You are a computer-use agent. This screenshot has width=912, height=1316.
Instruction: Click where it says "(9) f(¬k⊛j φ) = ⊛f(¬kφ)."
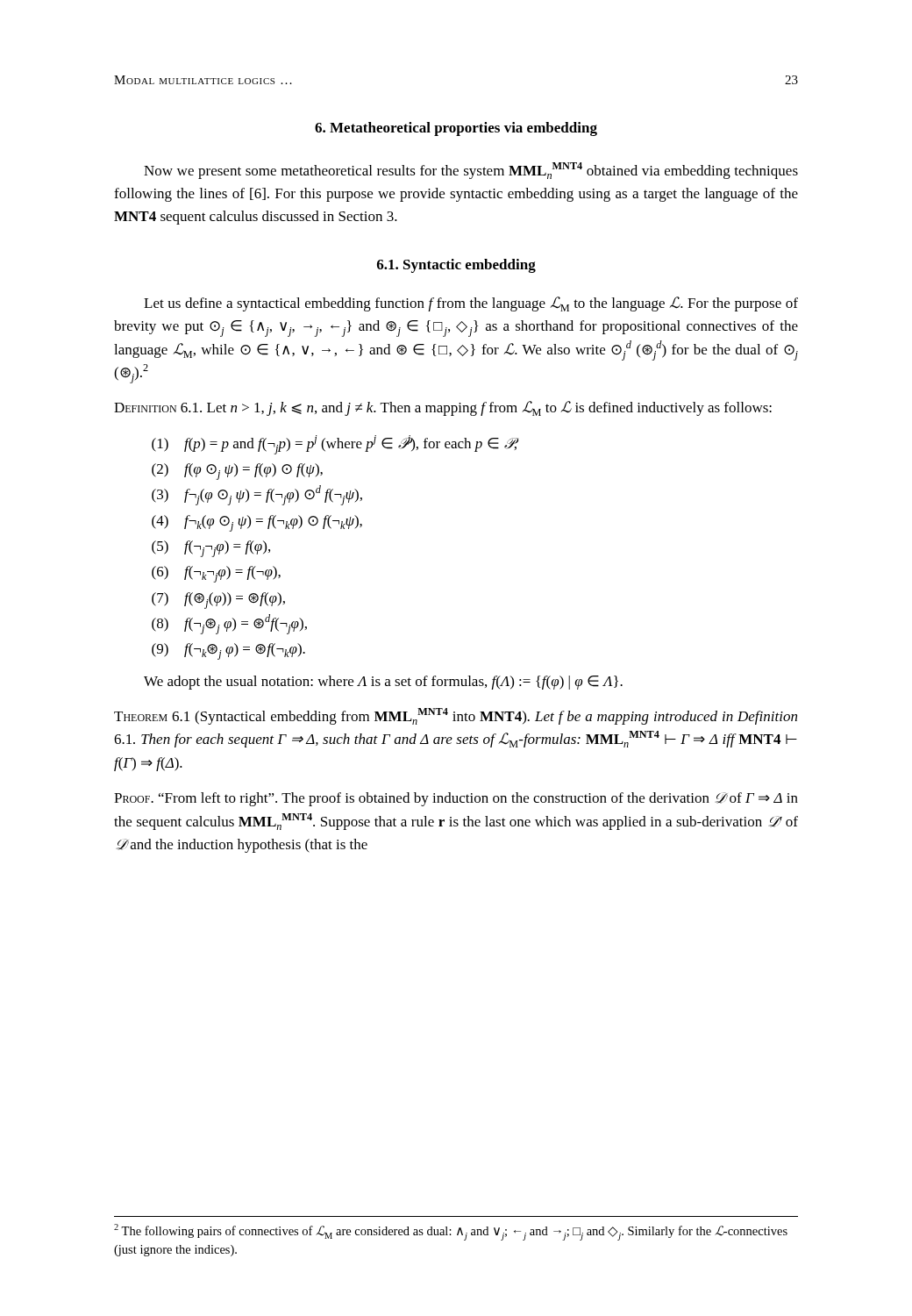pos(228,651)
